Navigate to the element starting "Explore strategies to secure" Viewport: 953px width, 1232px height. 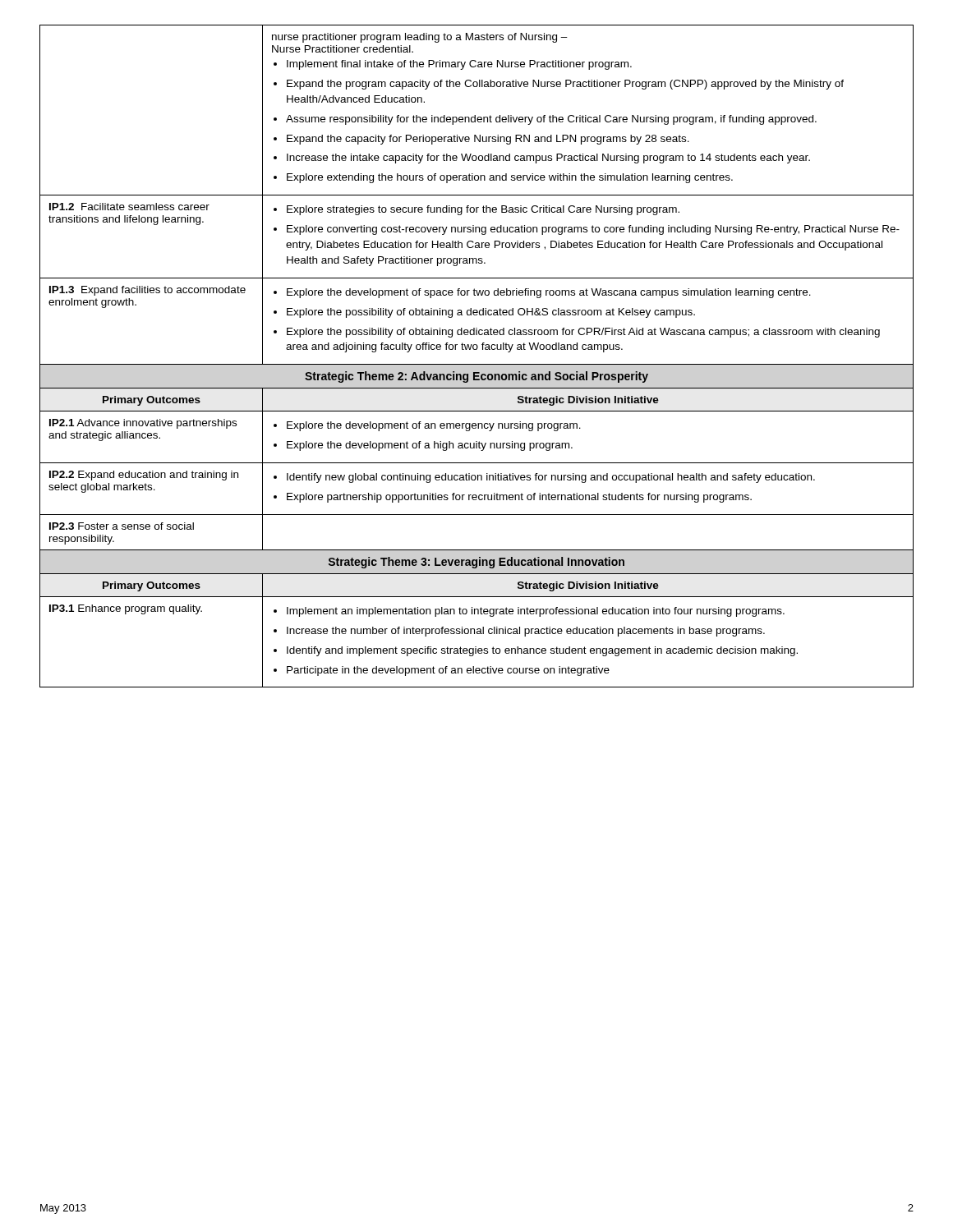click(483, 209)
